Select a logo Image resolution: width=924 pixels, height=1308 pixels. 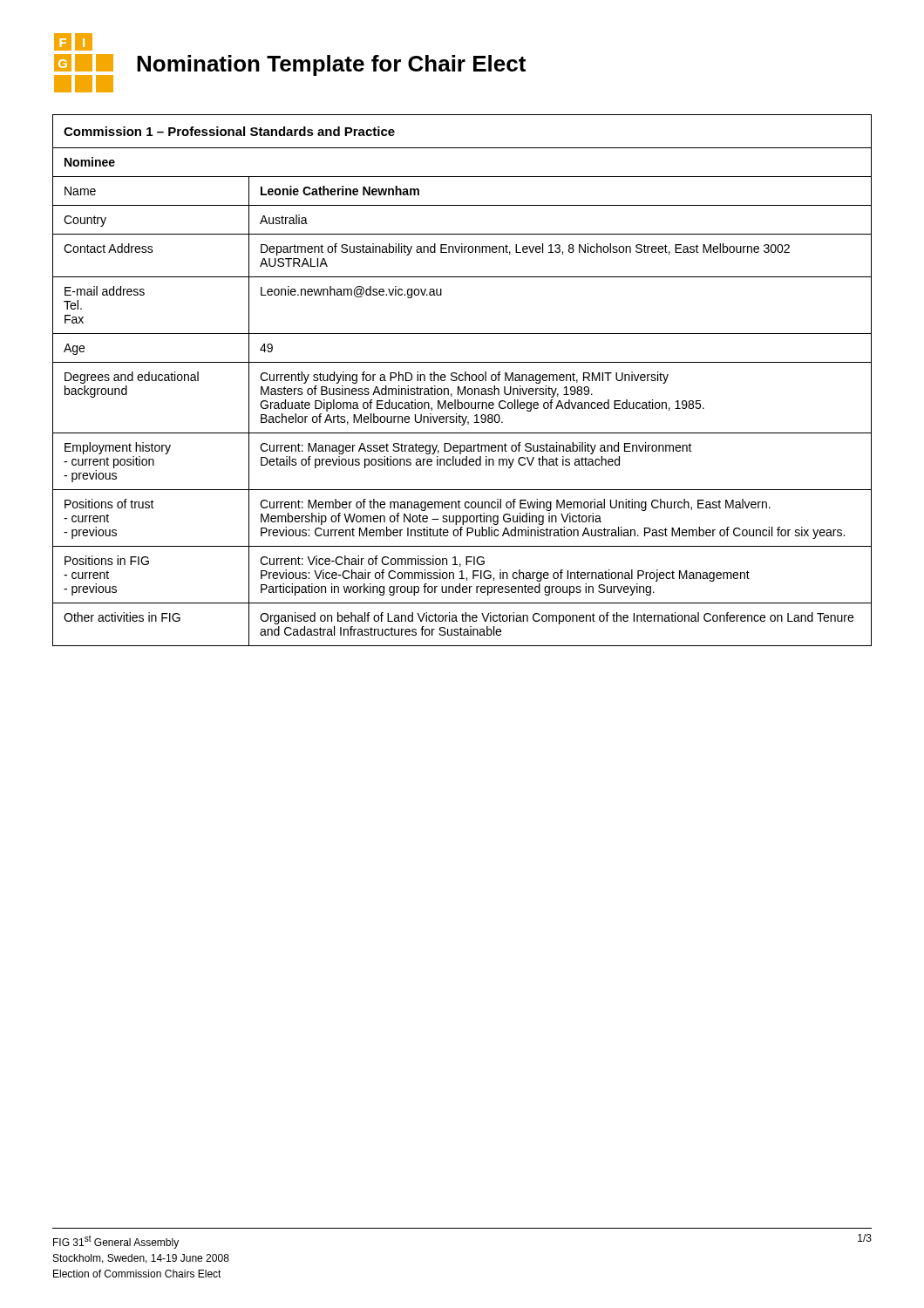click(84, 64)
